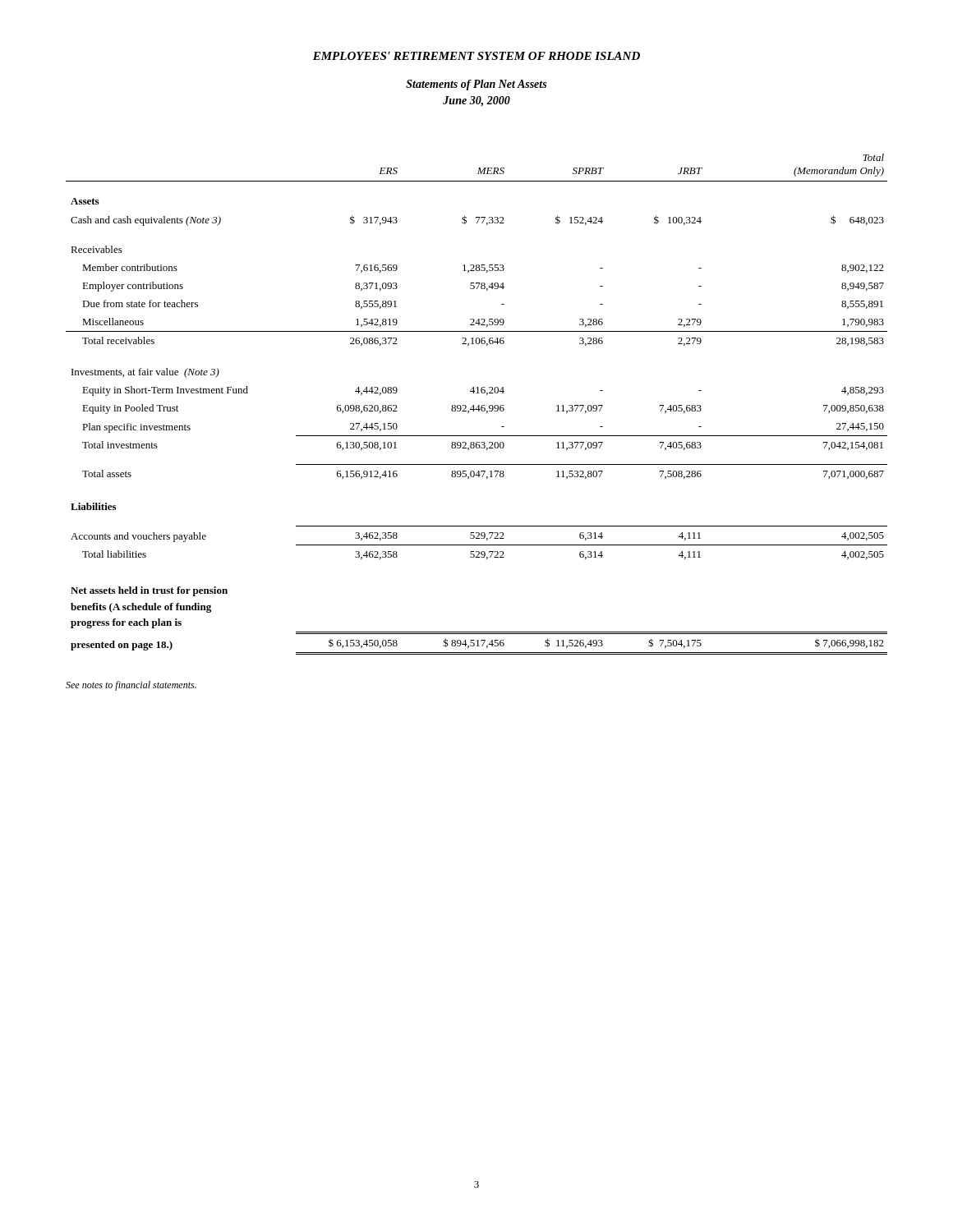Select the element starting "See notes to financial statements."
Screen dimensions: 1232x953
(x=131, y=685)
